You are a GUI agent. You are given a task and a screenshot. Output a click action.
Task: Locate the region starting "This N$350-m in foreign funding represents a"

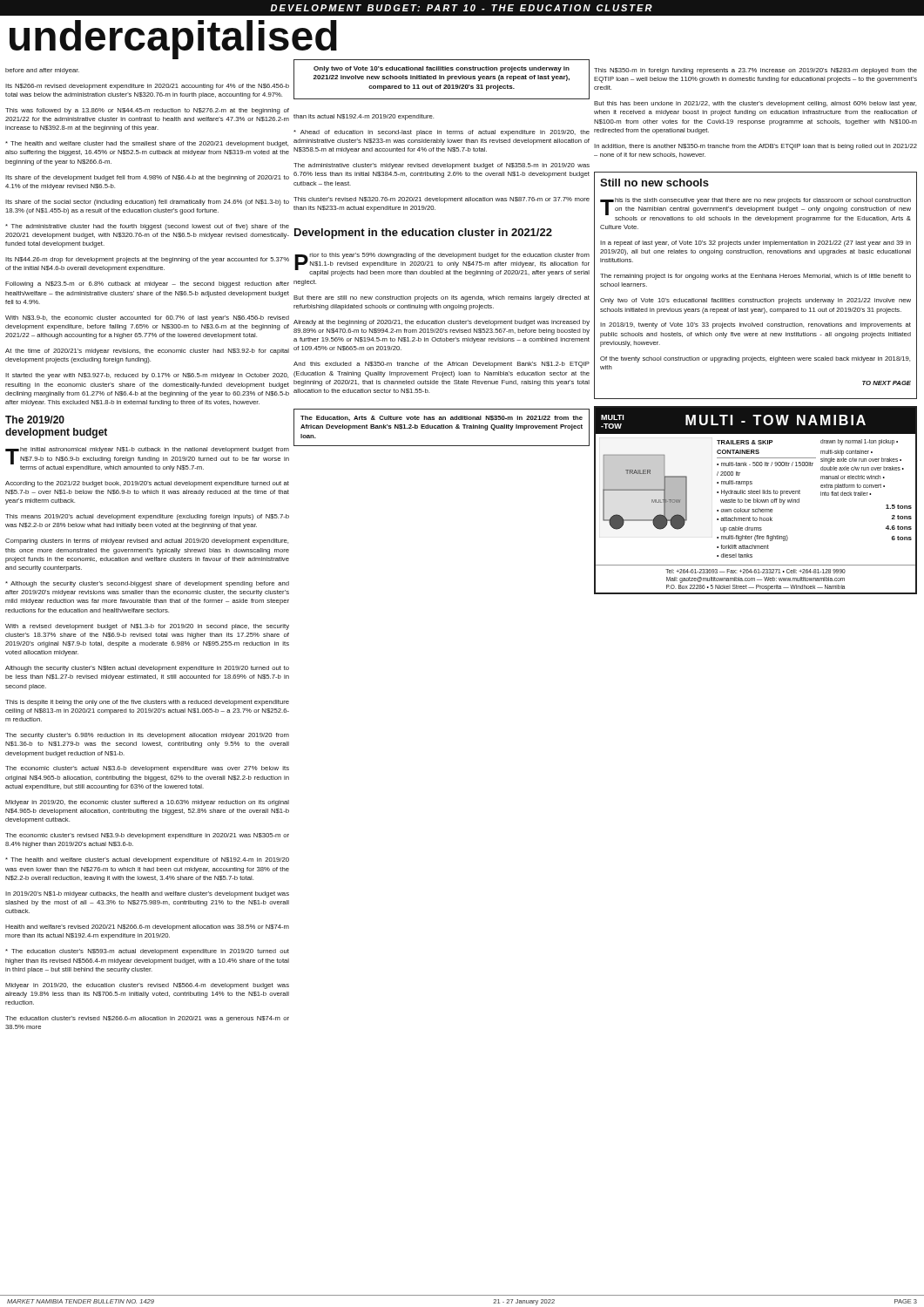756,113
